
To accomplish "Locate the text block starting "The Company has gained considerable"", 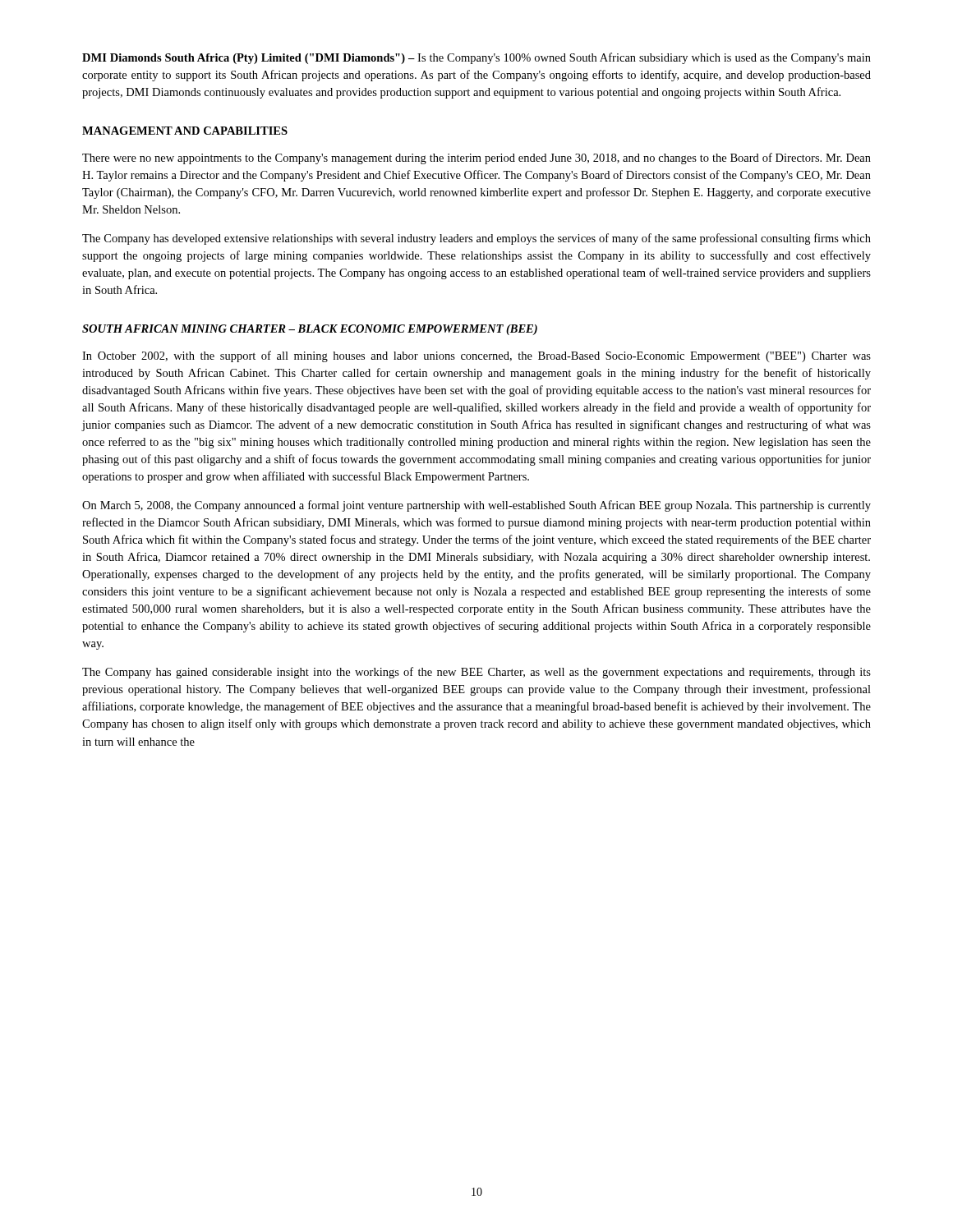I will tap(476, 707).
